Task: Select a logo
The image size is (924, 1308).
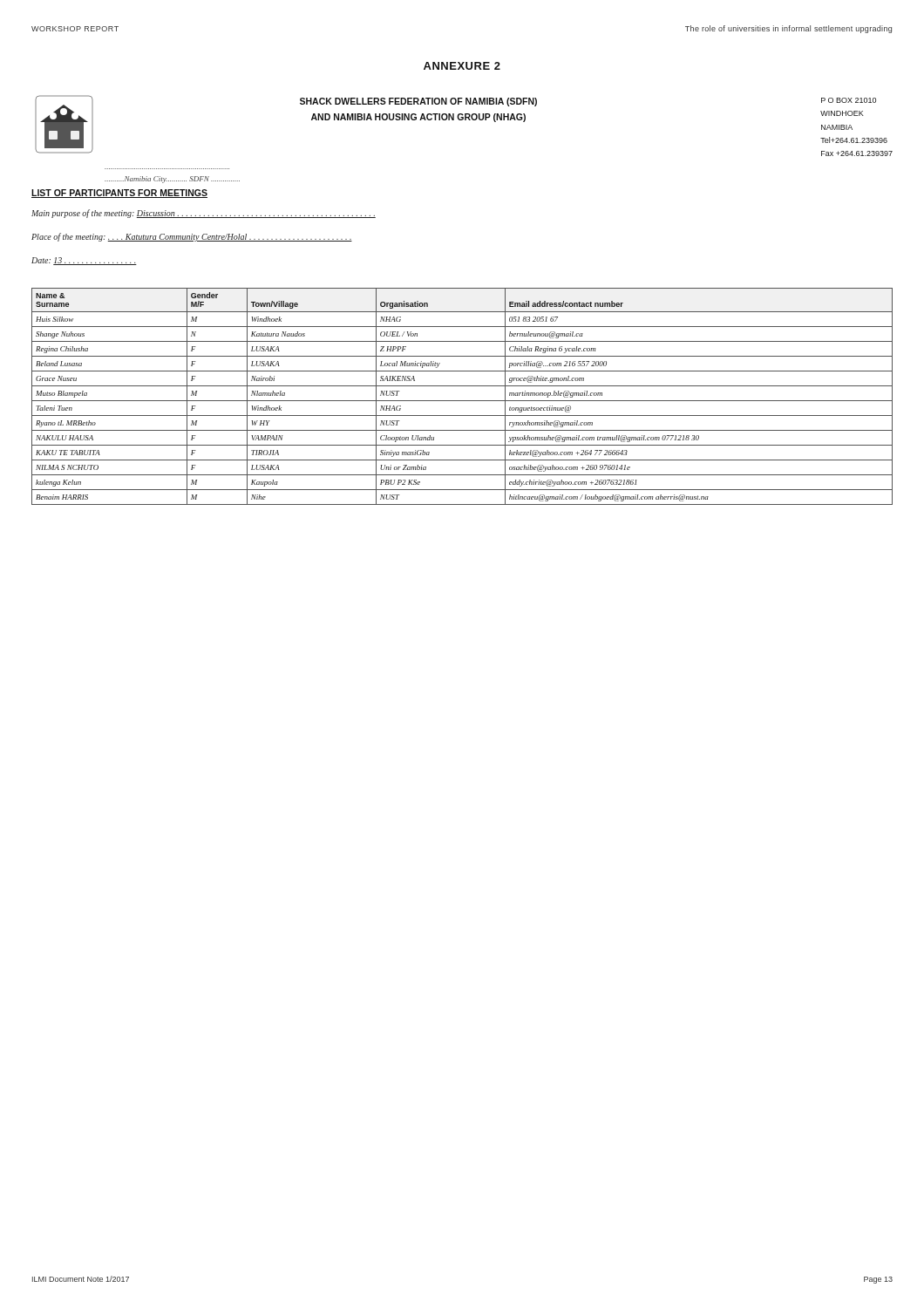Action: pyautogui.click(x=64, y=124)
